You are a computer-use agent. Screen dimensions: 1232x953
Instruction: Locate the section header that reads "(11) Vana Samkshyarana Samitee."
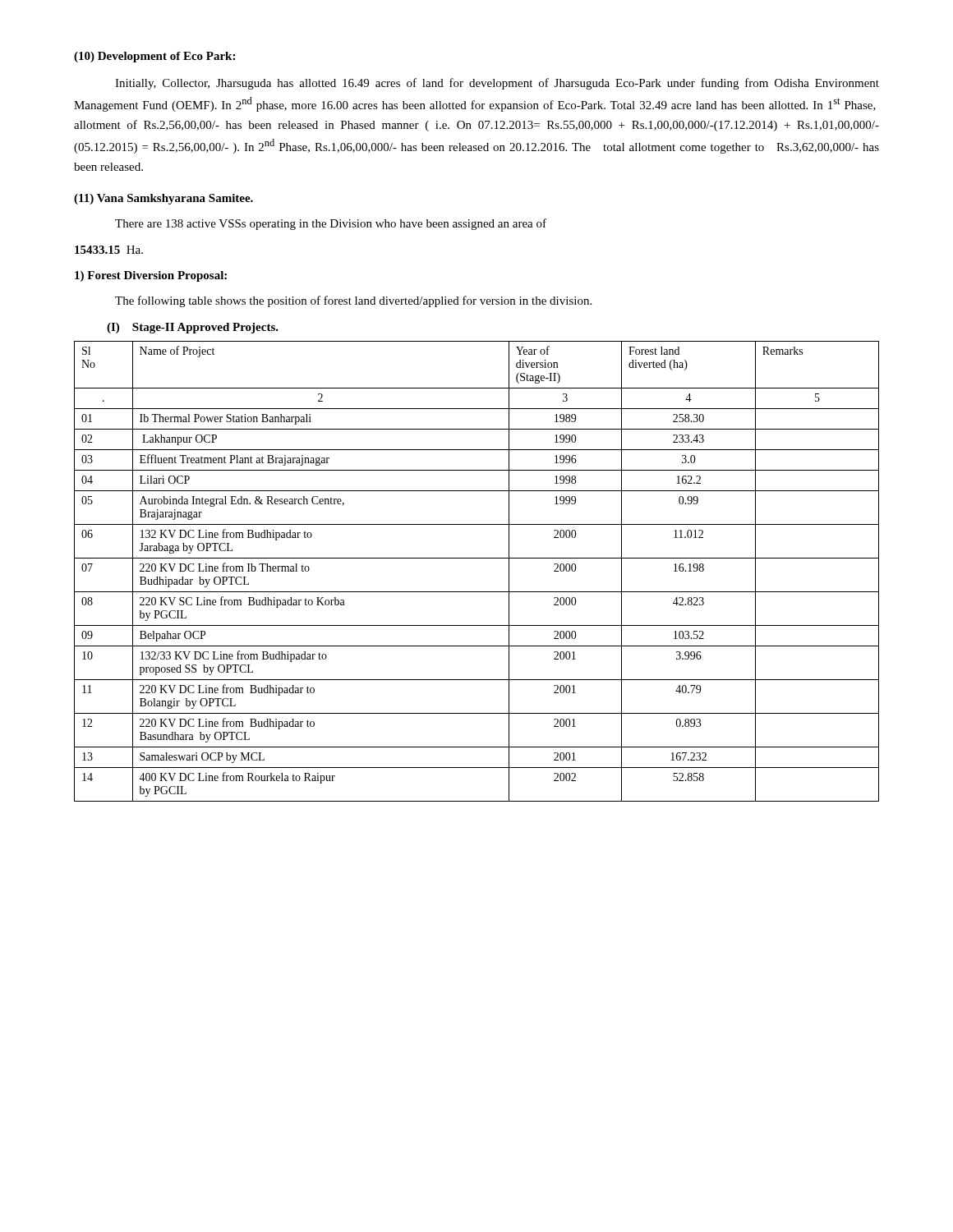(x=164, y=198)
